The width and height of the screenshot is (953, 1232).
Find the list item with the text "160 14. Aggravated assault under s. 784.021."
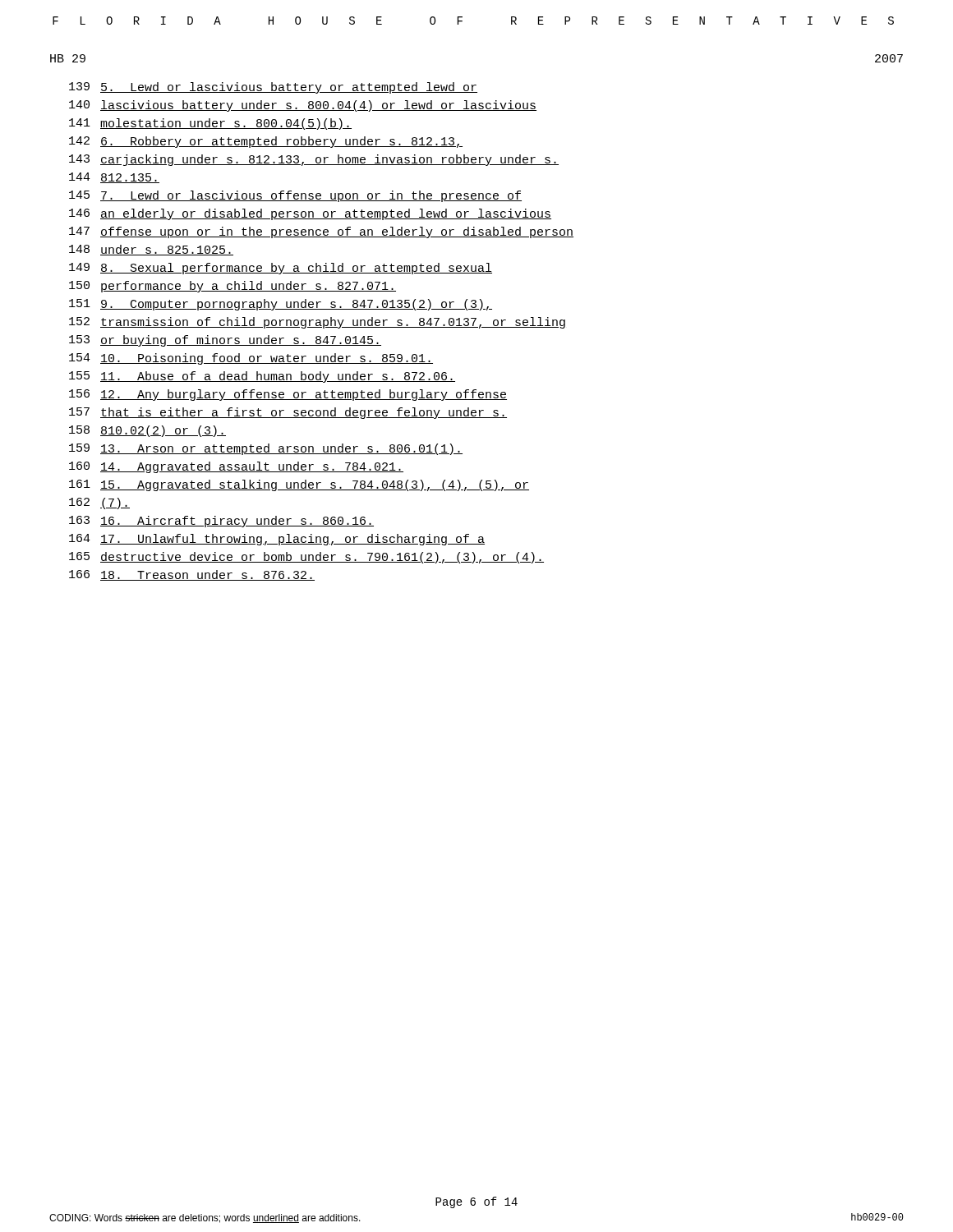(236, 467)
